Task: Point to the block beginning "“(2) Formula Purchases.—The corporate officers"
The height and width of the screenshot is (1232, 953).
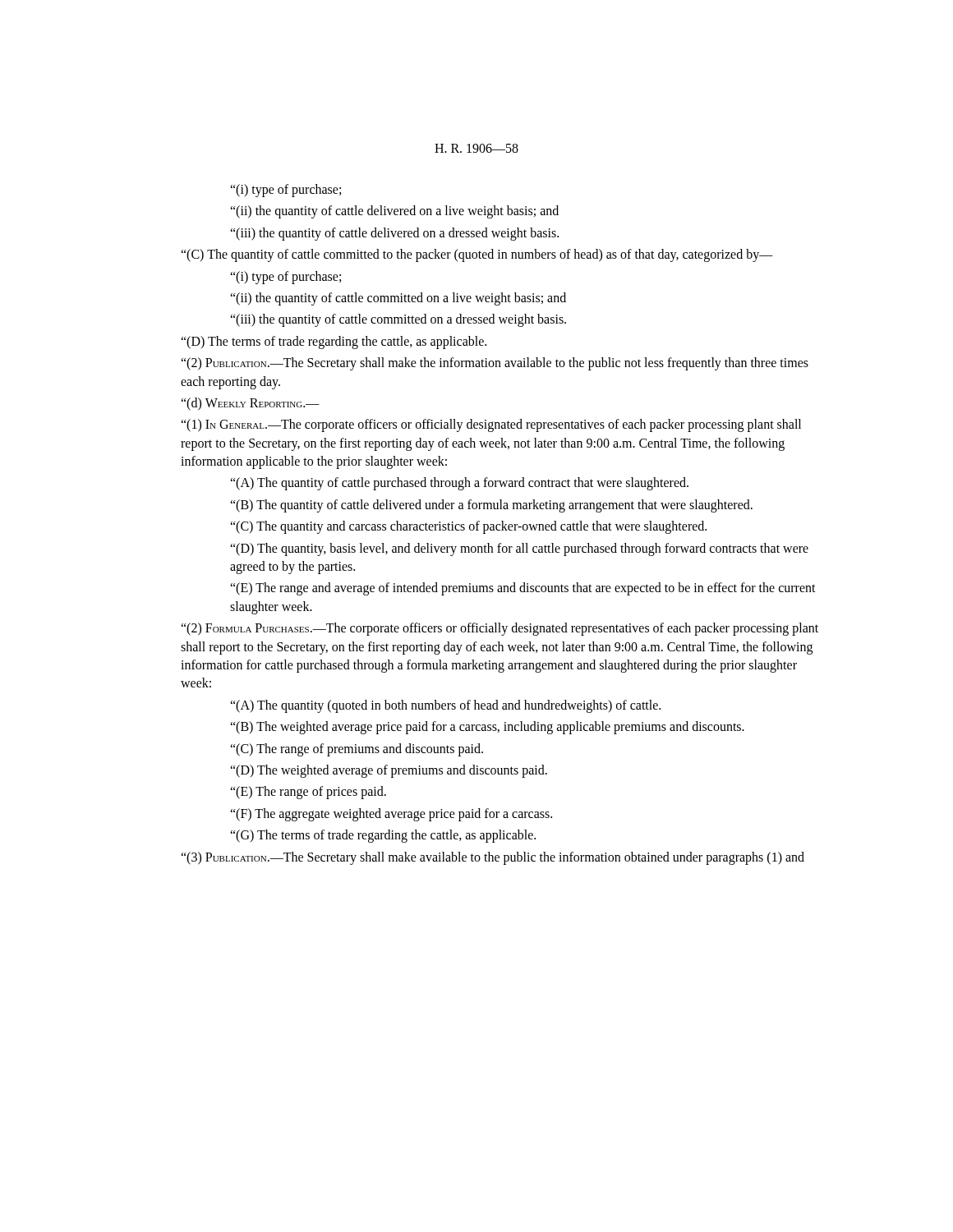Action: coord(501,656)
